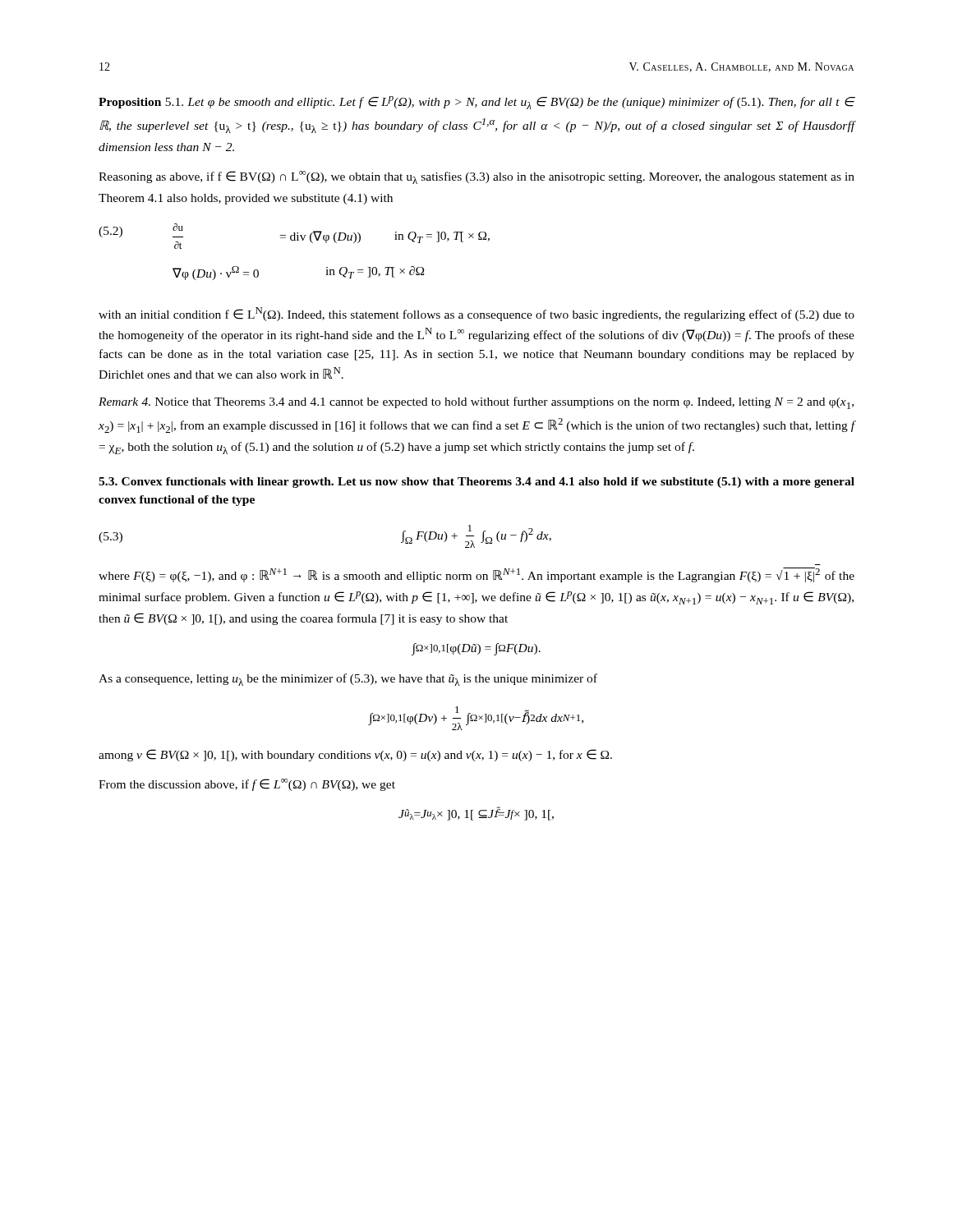Viewport: 953px width, 1232px height.
Task: Navigate to the region starting "(5.3) ∫Ω F(Du) + 1"
Action: point(476,537)
